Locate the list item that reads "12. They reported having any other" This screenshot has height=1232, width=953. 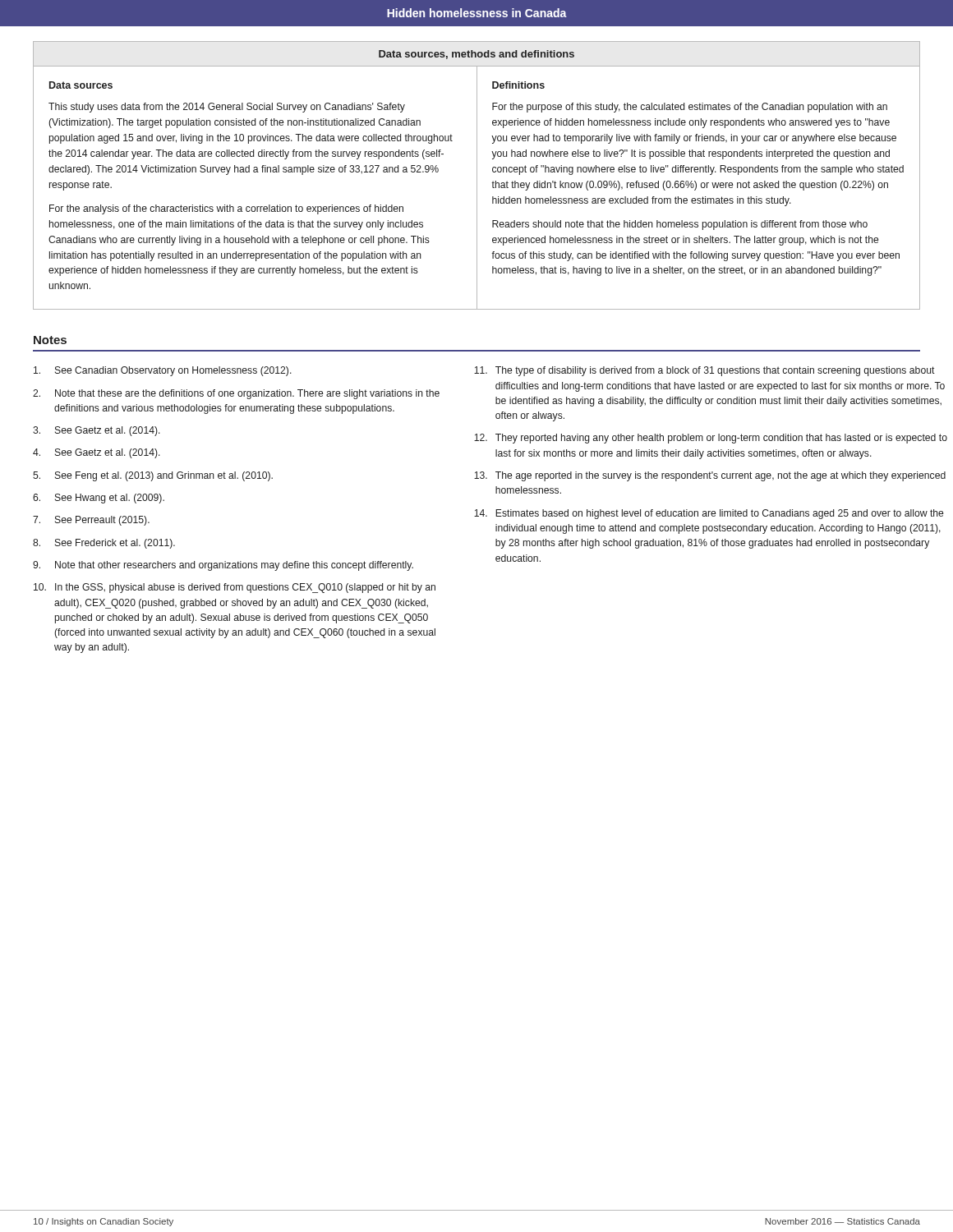(713, 446)
